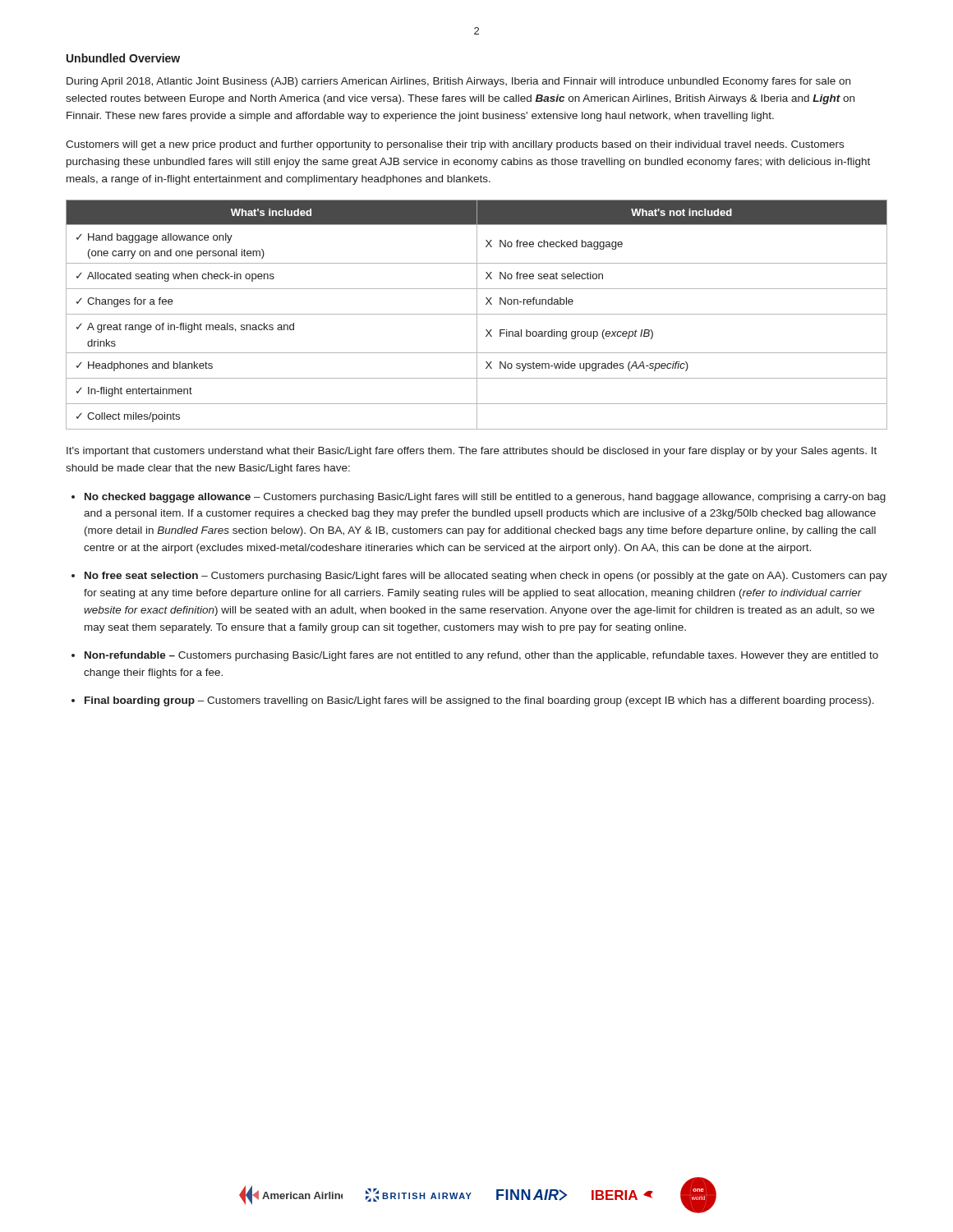This screenshot has width=953, height=1232.
Task: Find the table
Action: pyautogui.click(x=476, y=314)
